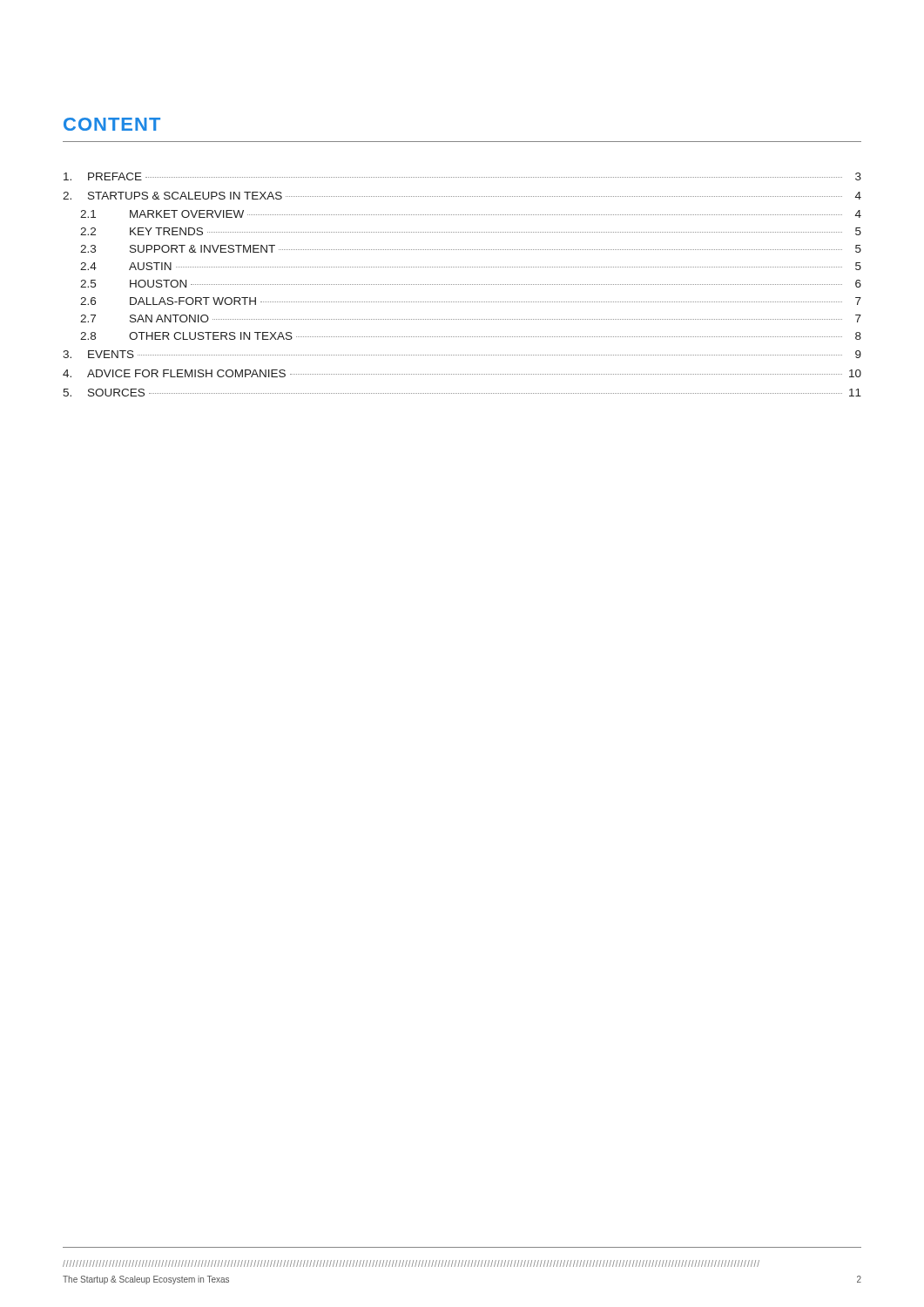Point to the block starting "2.5 HOUSTON 6"

tap(462, 283)
